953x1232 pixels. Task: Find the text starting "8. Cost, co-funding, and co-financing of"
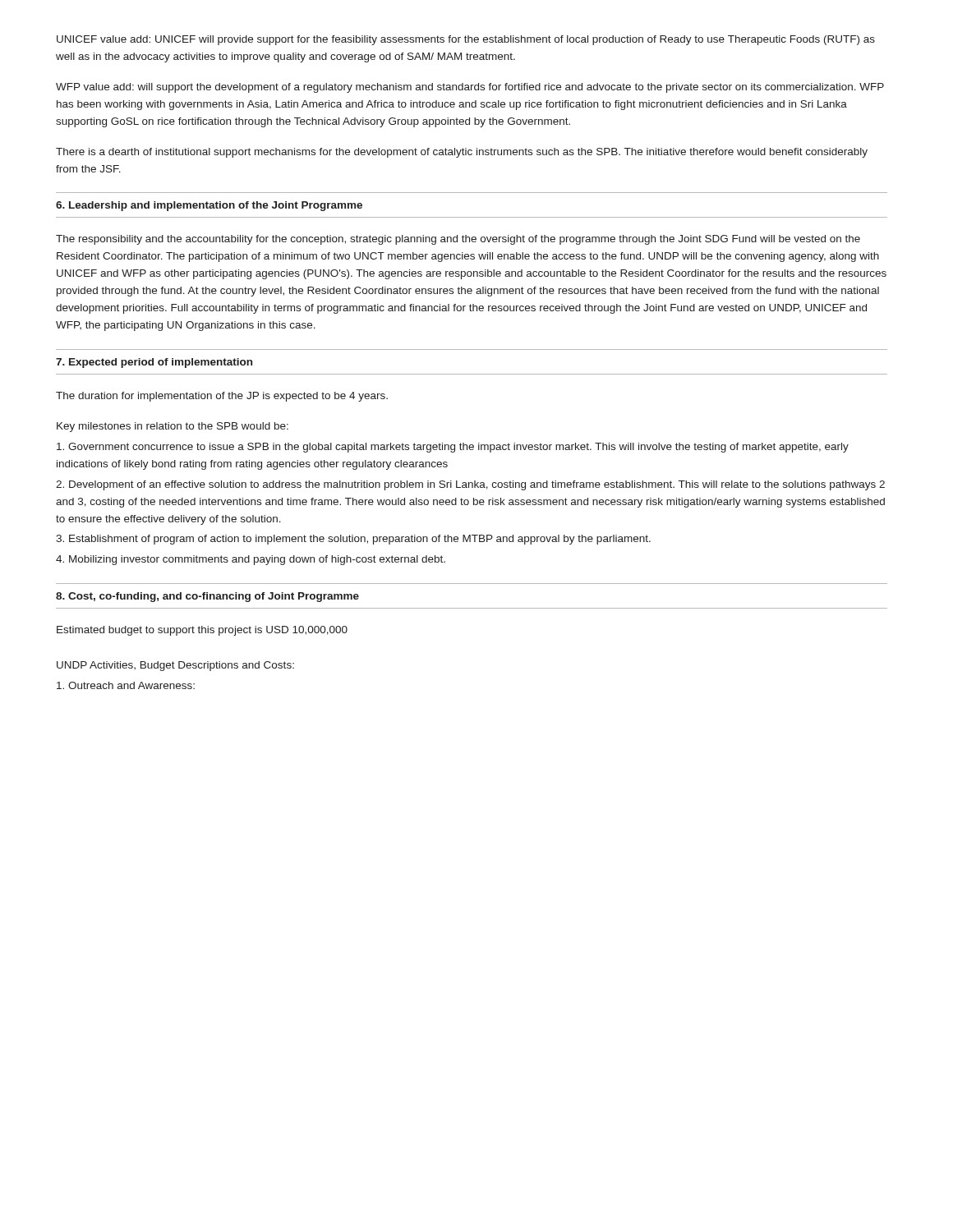(x=207, y=596)
